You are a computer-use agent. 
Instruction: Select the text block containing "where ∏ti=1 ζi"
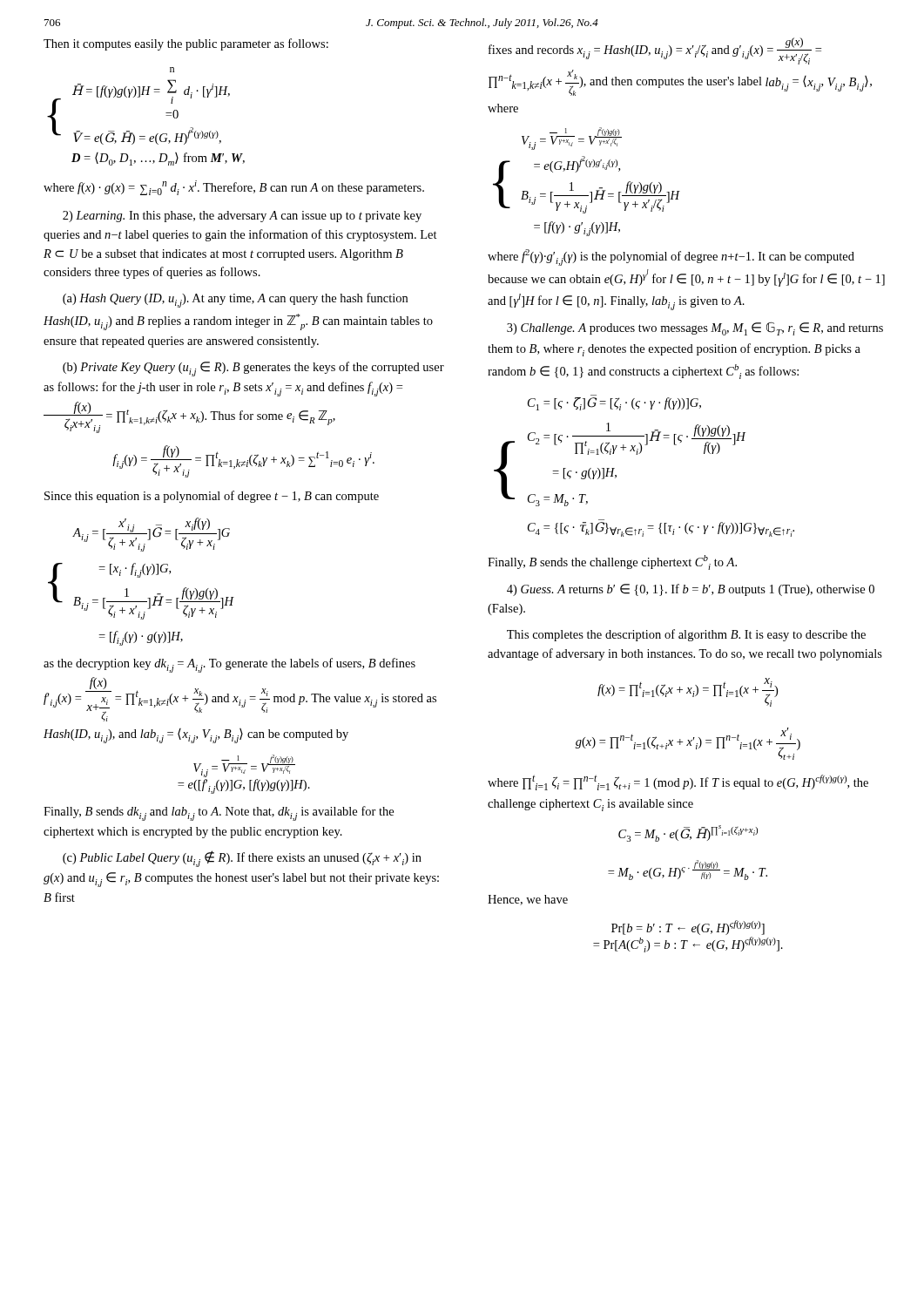pyautogui.click(x=678, y=792)
